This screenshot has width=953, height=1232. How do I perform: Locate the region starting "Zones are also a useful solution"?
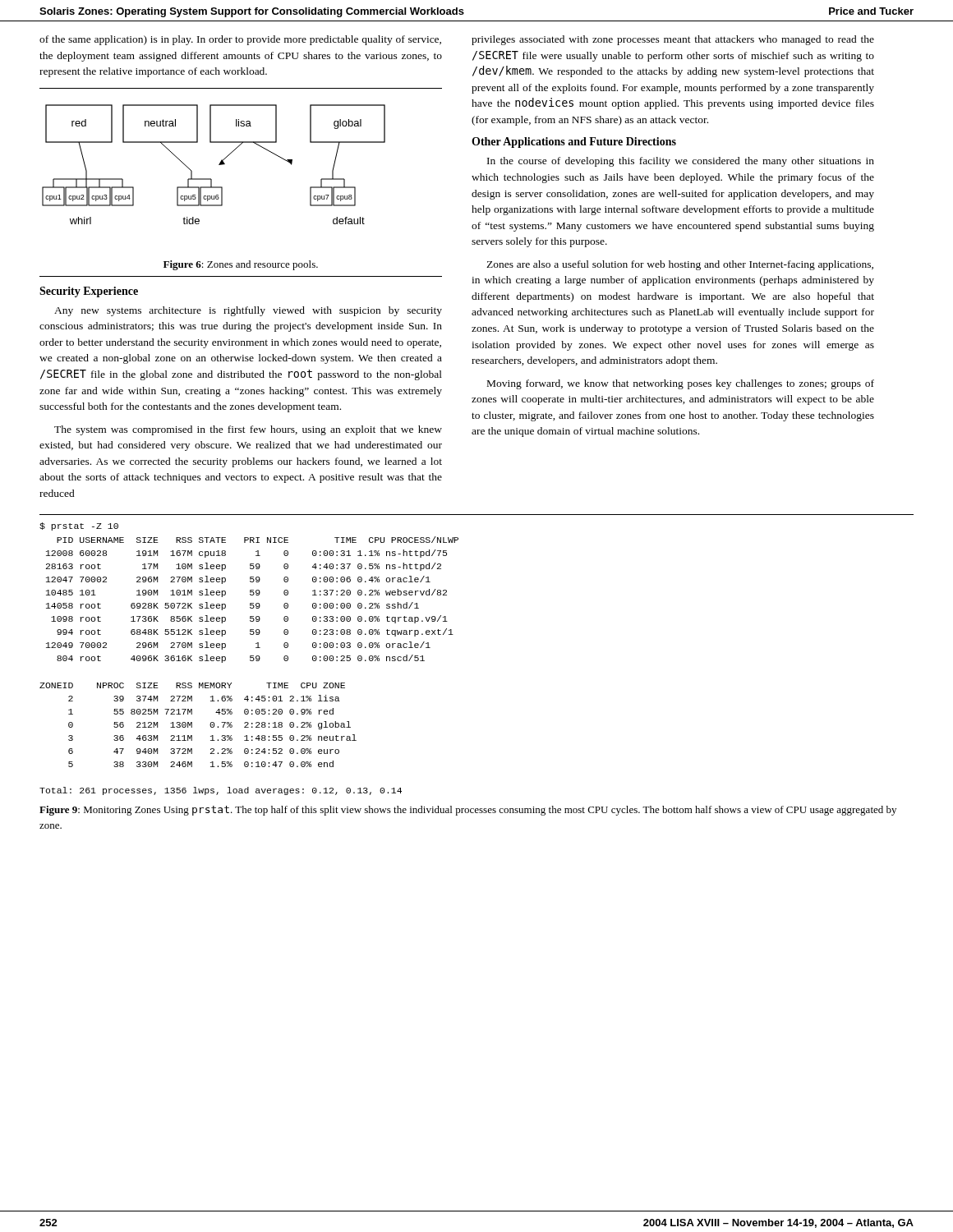point(673,312)
